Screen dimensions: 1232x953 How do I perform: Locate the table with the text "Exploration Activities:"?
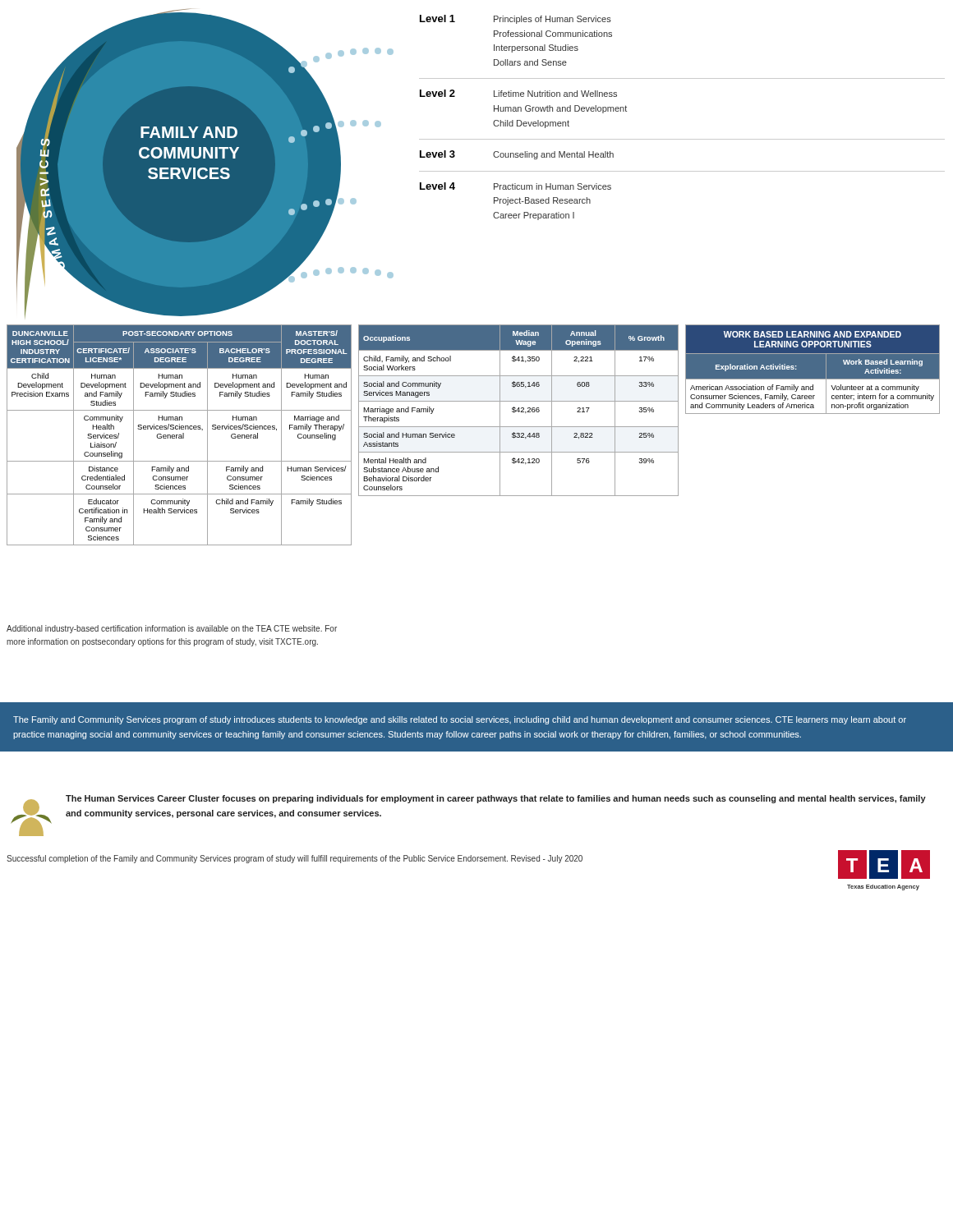pos(813,435)
